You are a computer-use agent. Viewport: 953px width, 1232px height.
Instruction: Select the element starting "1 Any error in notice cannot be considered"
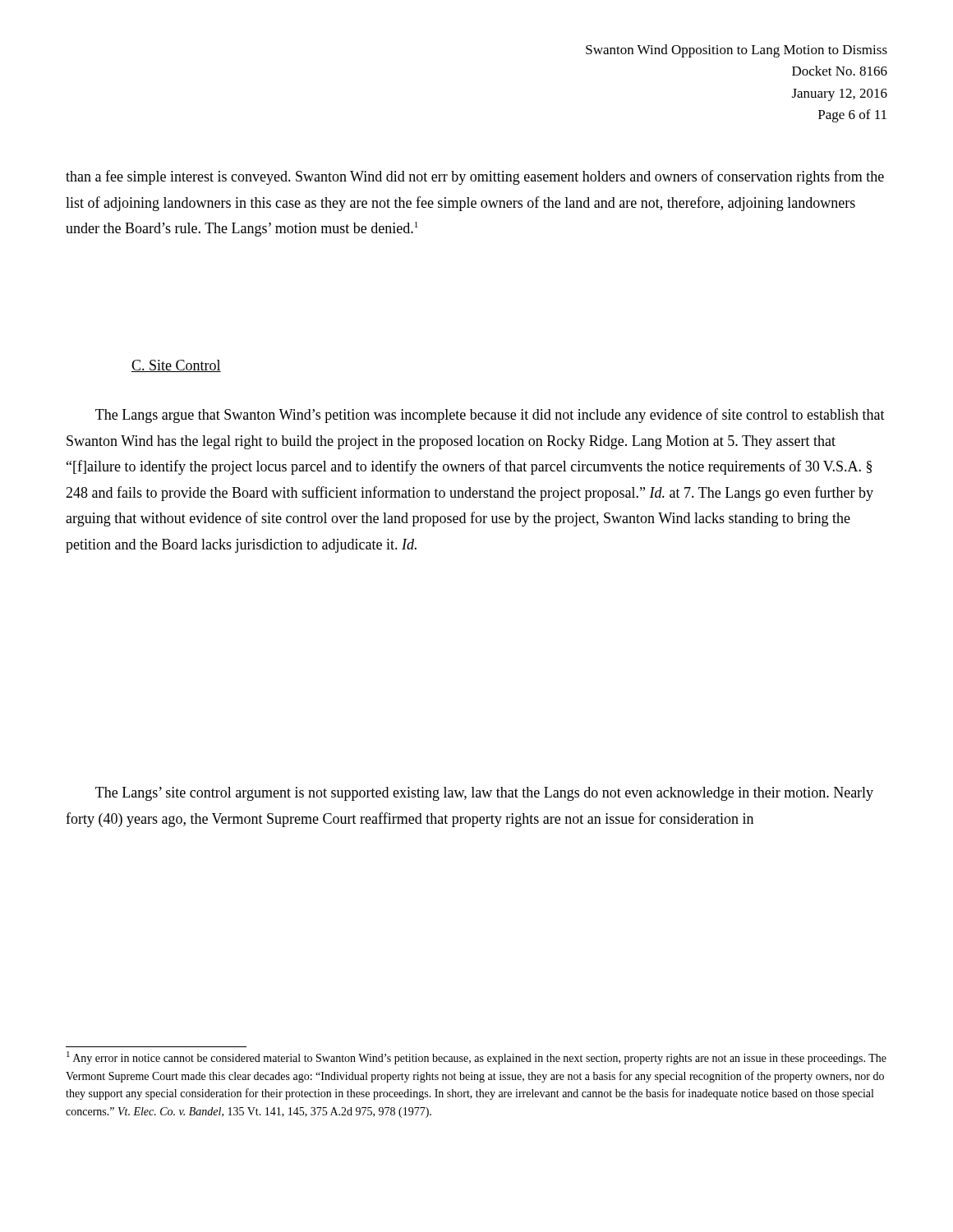tap(476, 1084)
